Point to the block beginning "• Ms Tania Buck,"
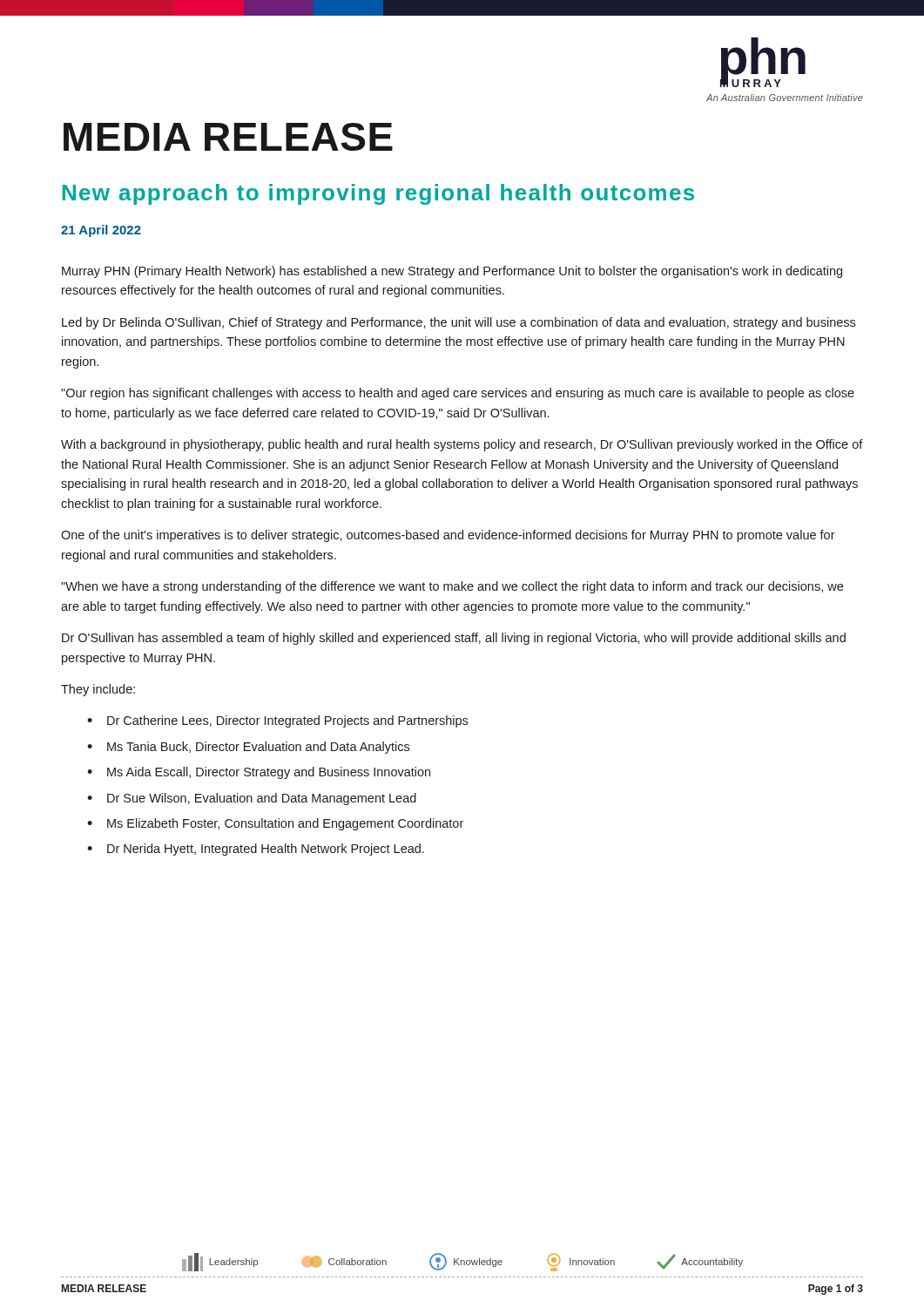This screenshot has height=1307, width=924. pyautogui.click(x=249, y=747)
